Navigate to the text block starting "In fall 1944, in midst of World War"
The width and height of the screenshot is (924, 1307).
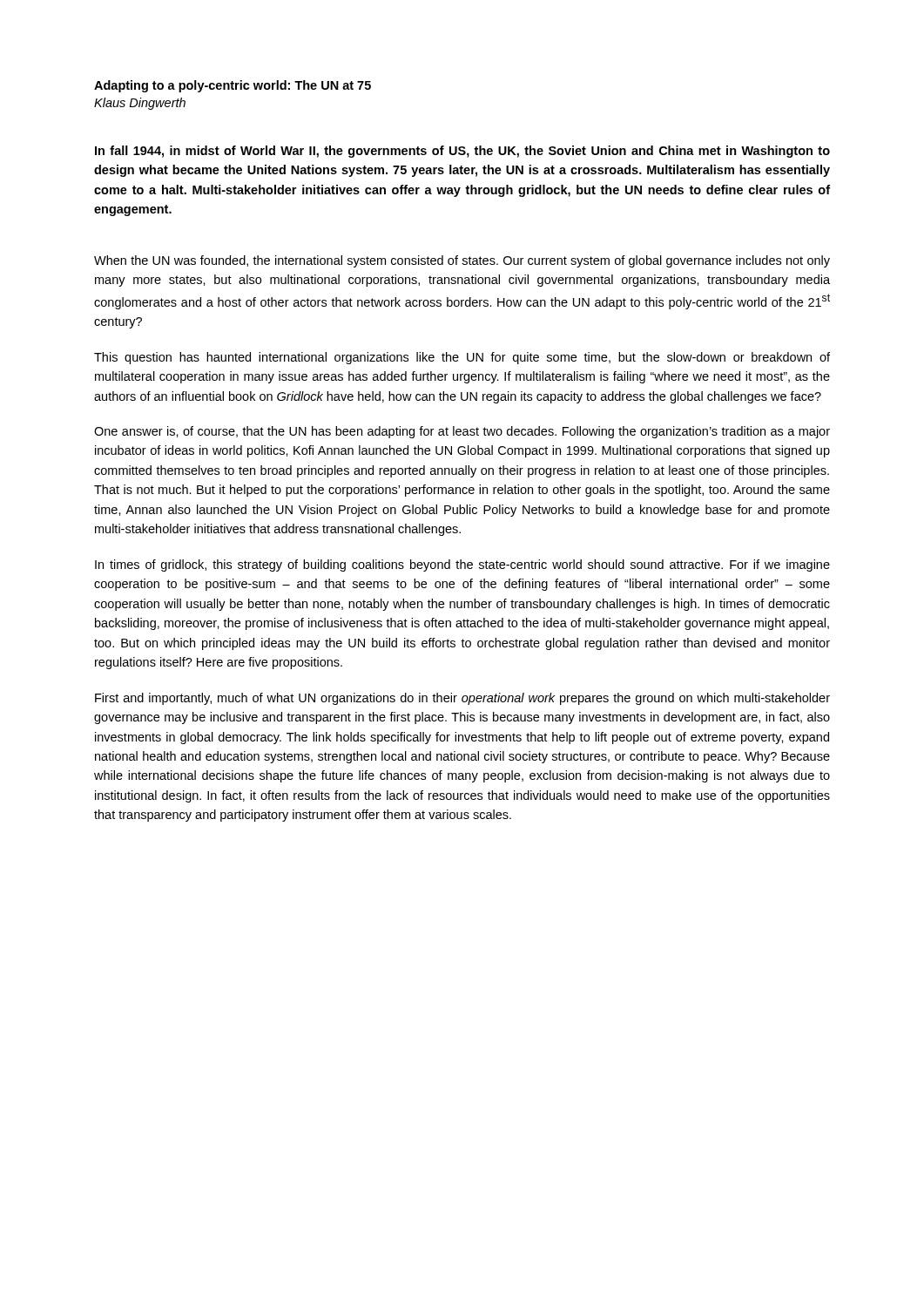click(462, 180)
